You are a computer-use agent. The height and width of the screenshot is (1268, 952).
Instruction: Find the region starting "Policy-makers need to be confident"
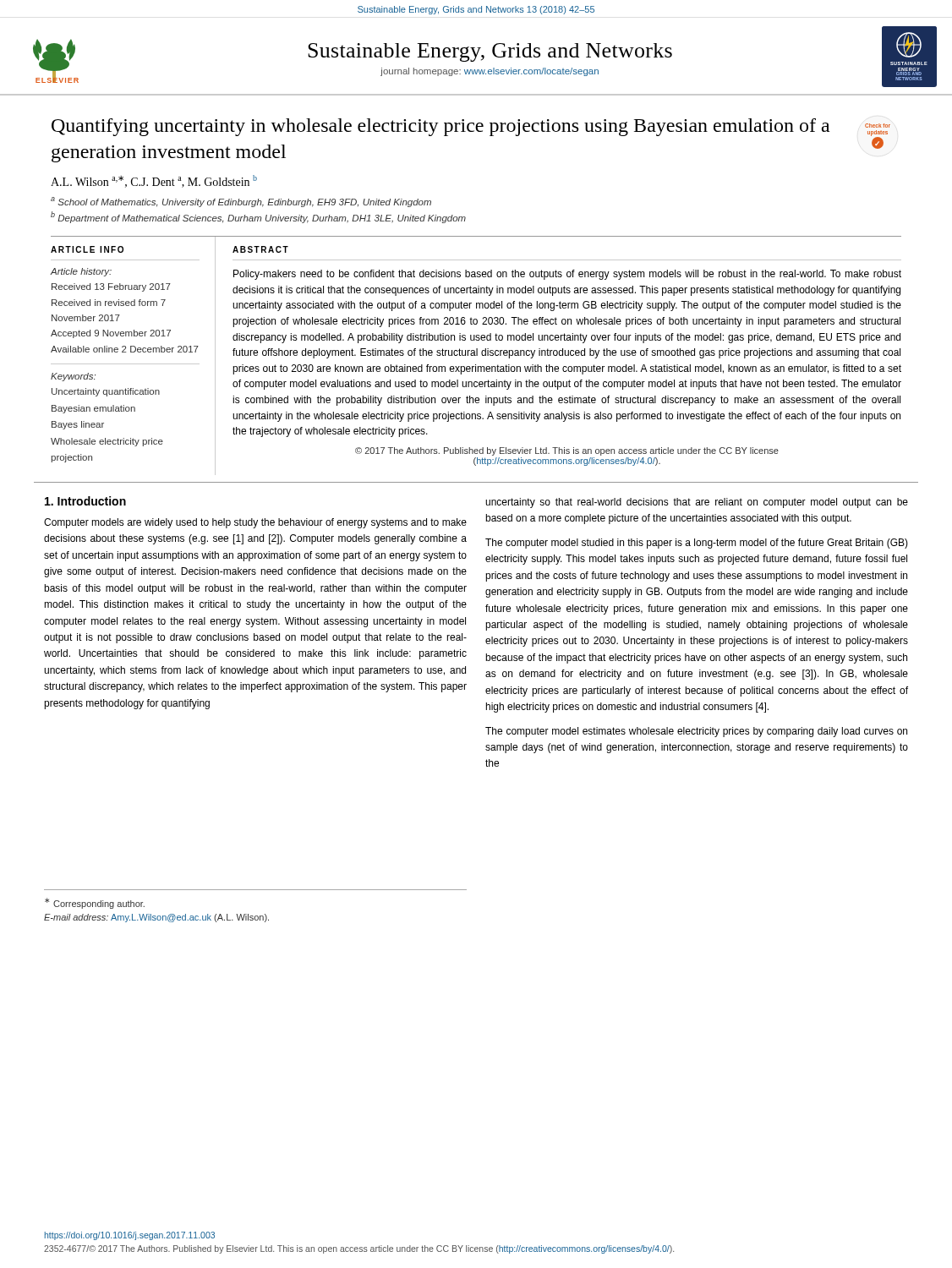pos(567,353)
